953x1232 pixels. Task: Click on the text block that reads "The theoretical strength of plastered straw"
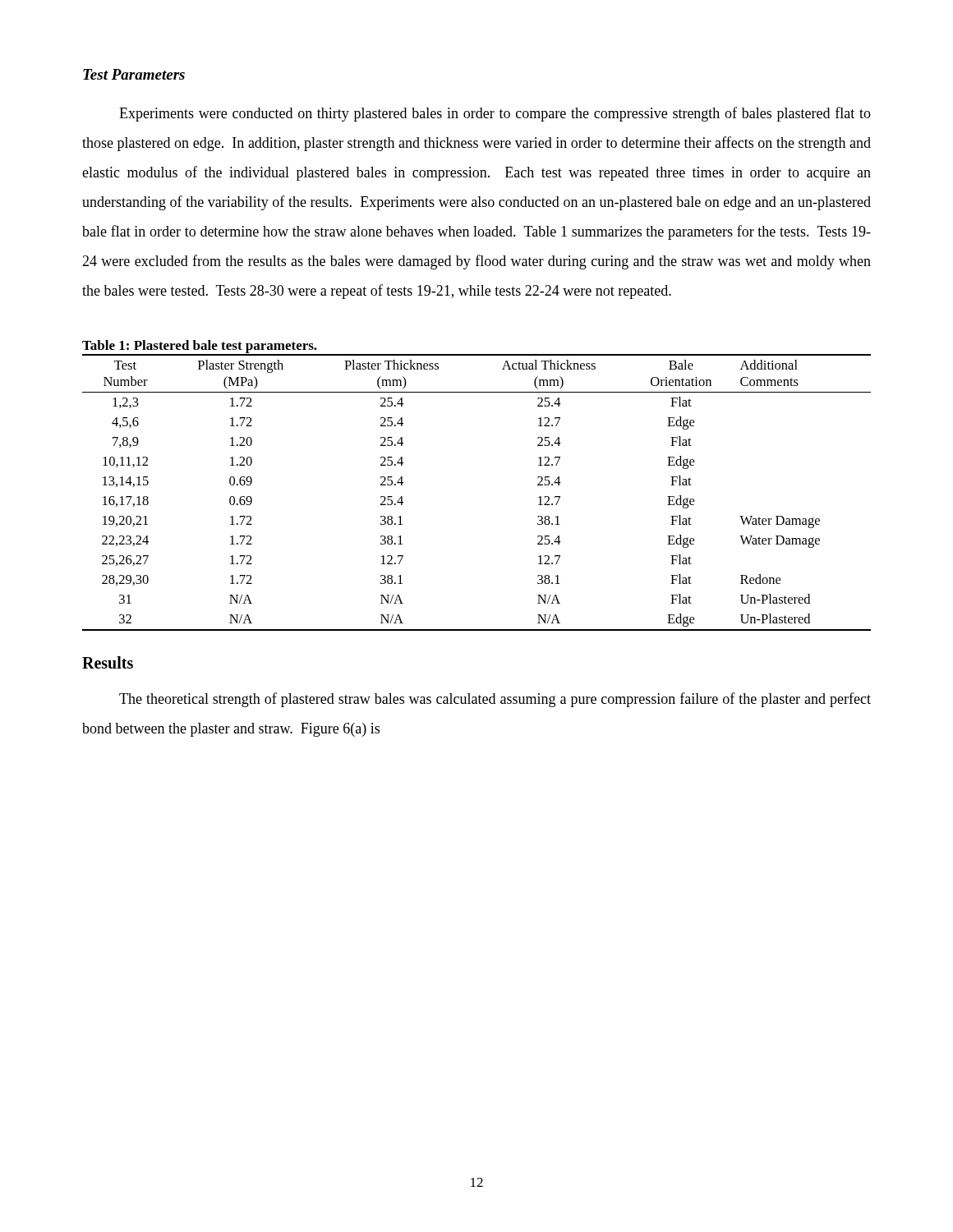click(x=476, y=714)
